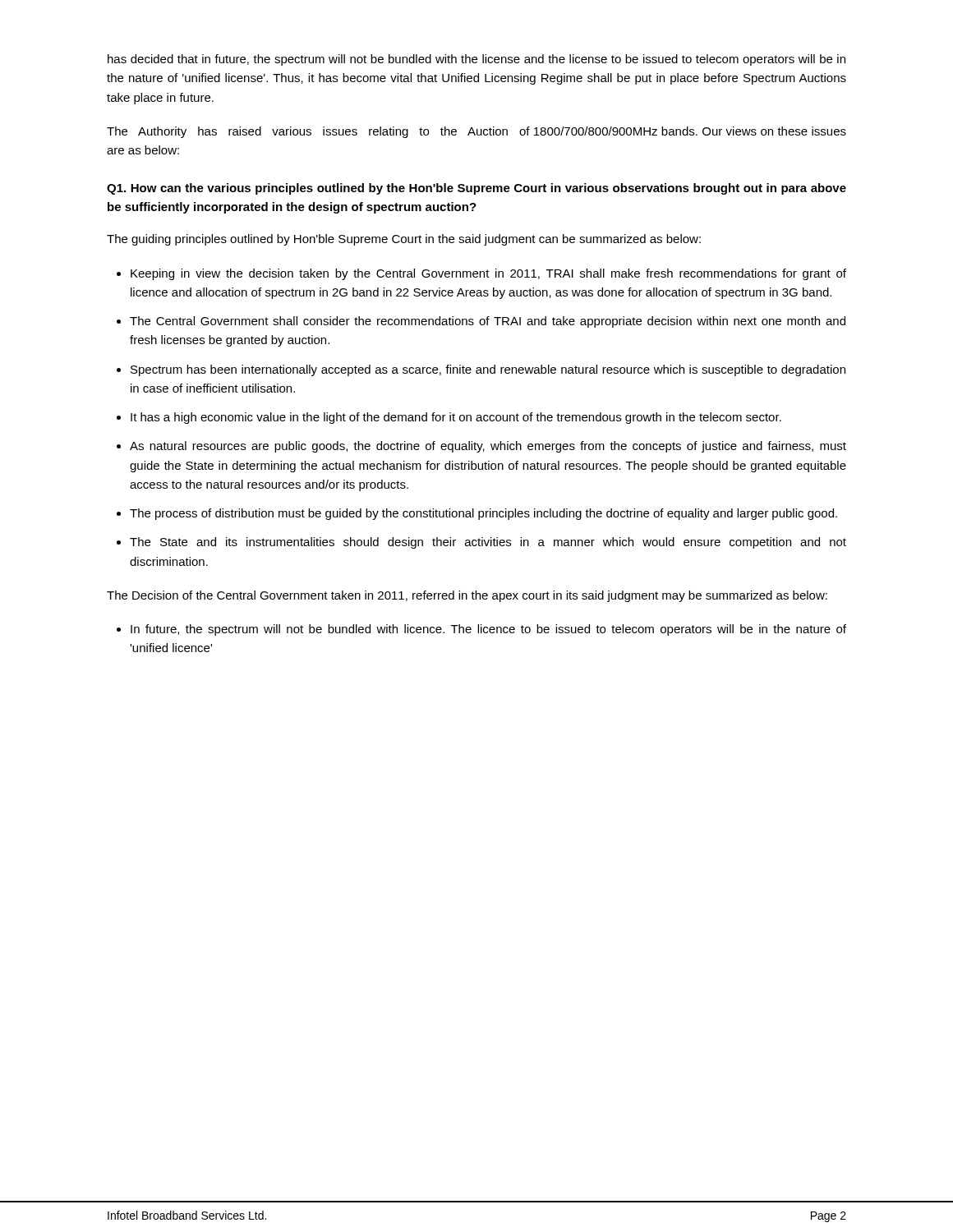Point to the text block starting "The guiding principles outlined by Hon'ble Supreme Court"
953x1232 pixels.
click(476, 239)
